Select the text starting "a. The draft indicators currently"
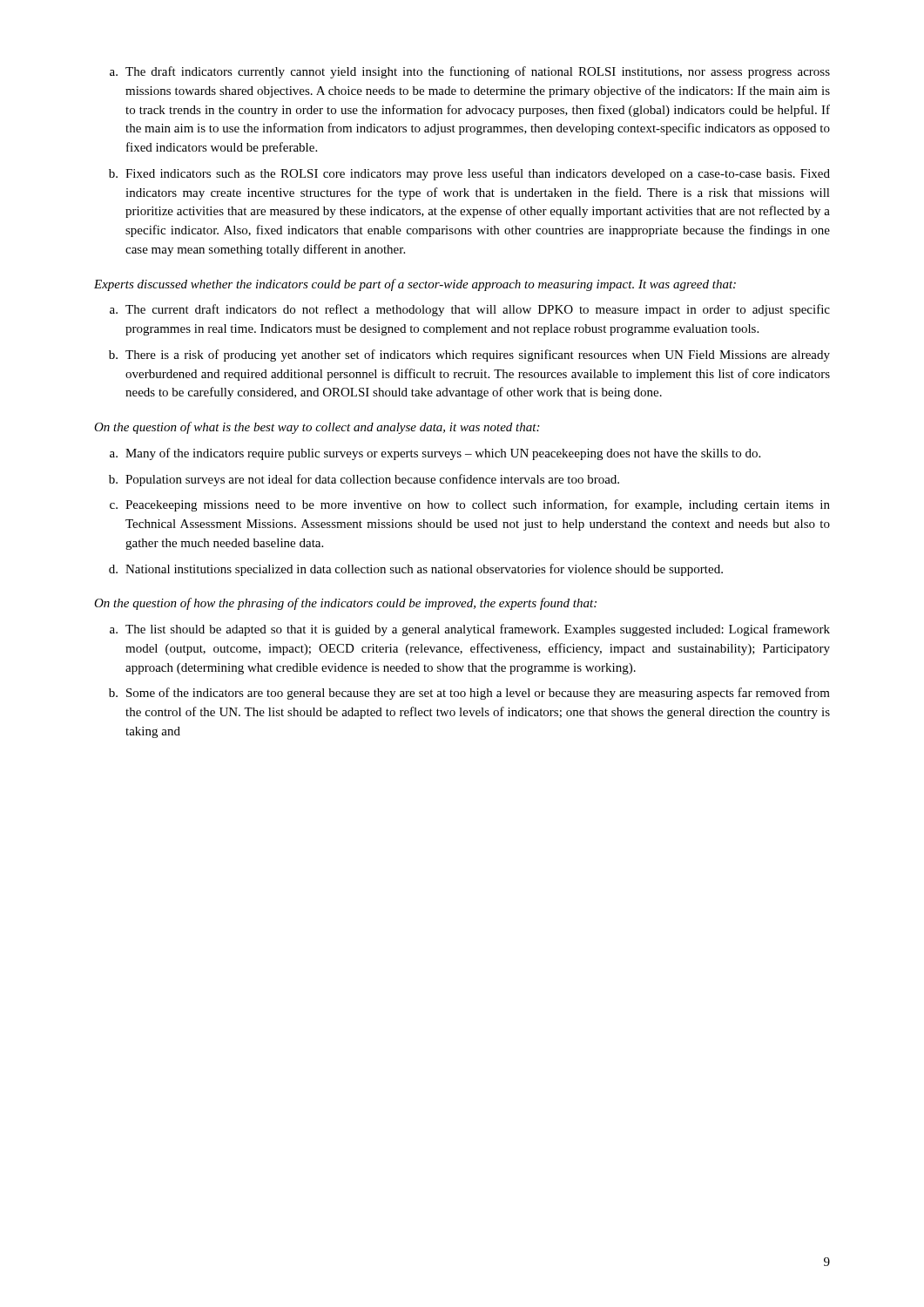Viewport: 924px width, 1307px height. tap(462, 110)
